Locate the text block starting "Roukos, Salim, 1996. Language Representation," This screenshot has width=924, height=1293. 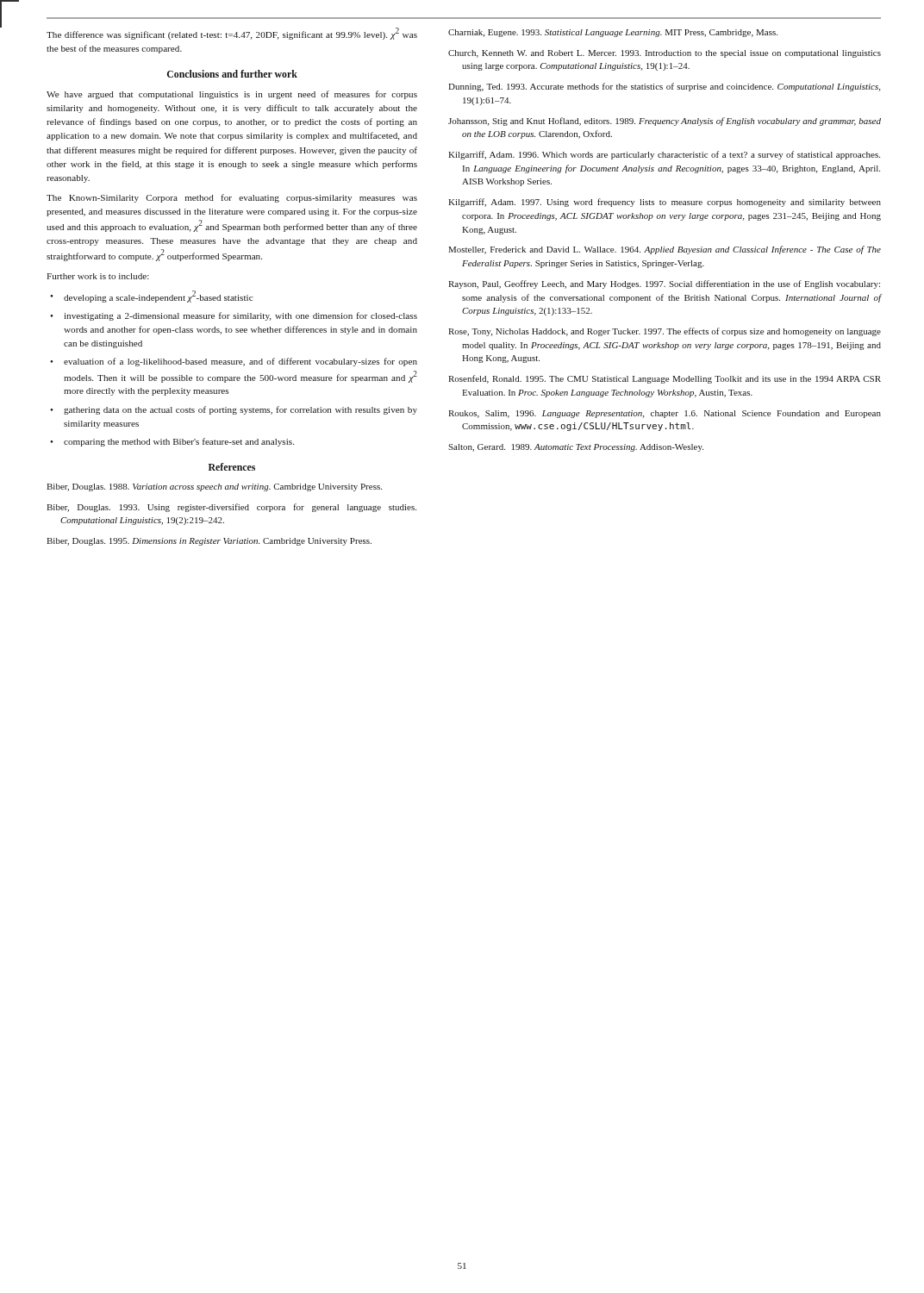(x=665, y=420)
